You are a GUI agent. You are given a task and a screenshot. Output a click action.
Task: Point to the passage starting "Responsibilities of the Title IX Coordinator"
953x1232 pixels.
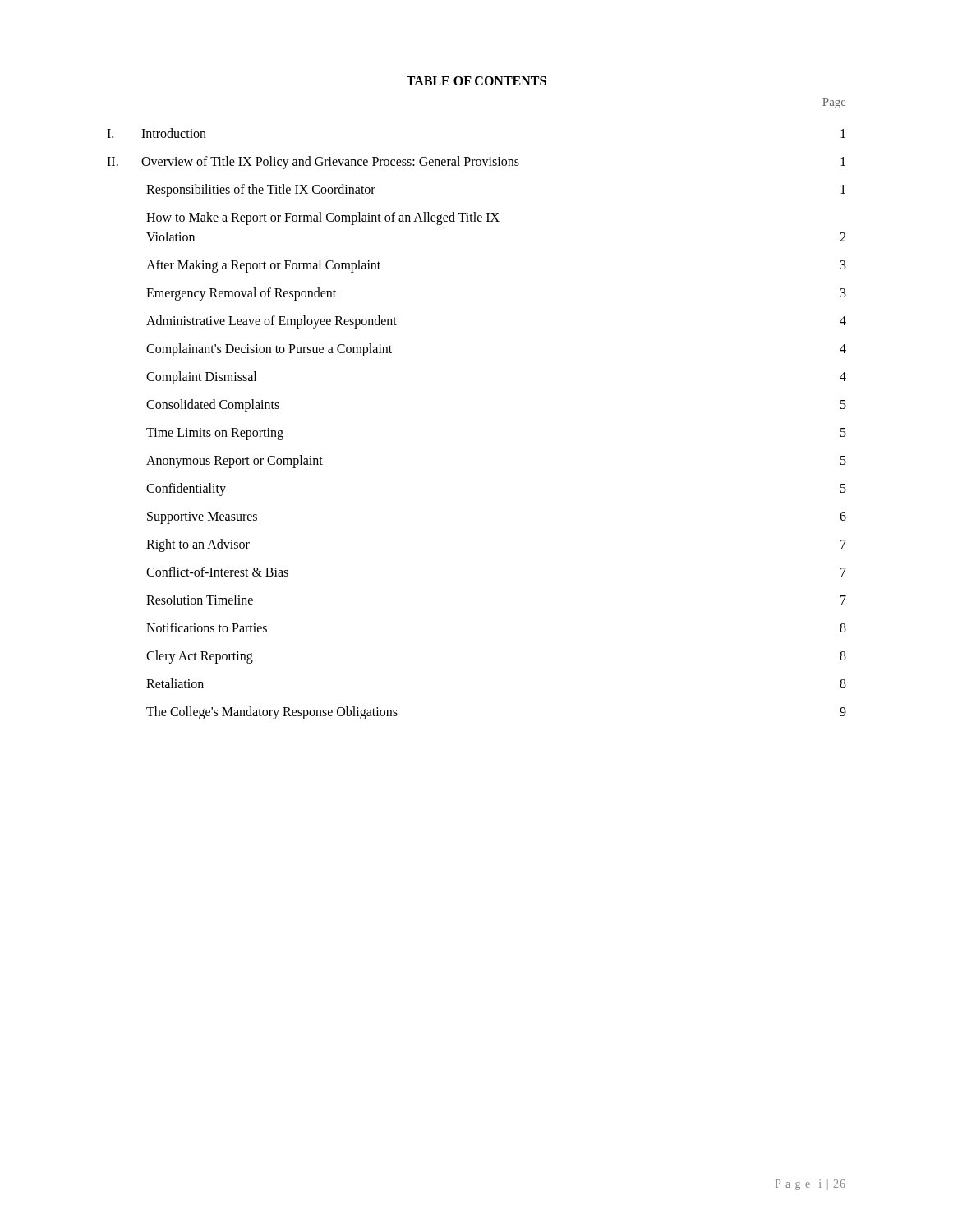256,190
